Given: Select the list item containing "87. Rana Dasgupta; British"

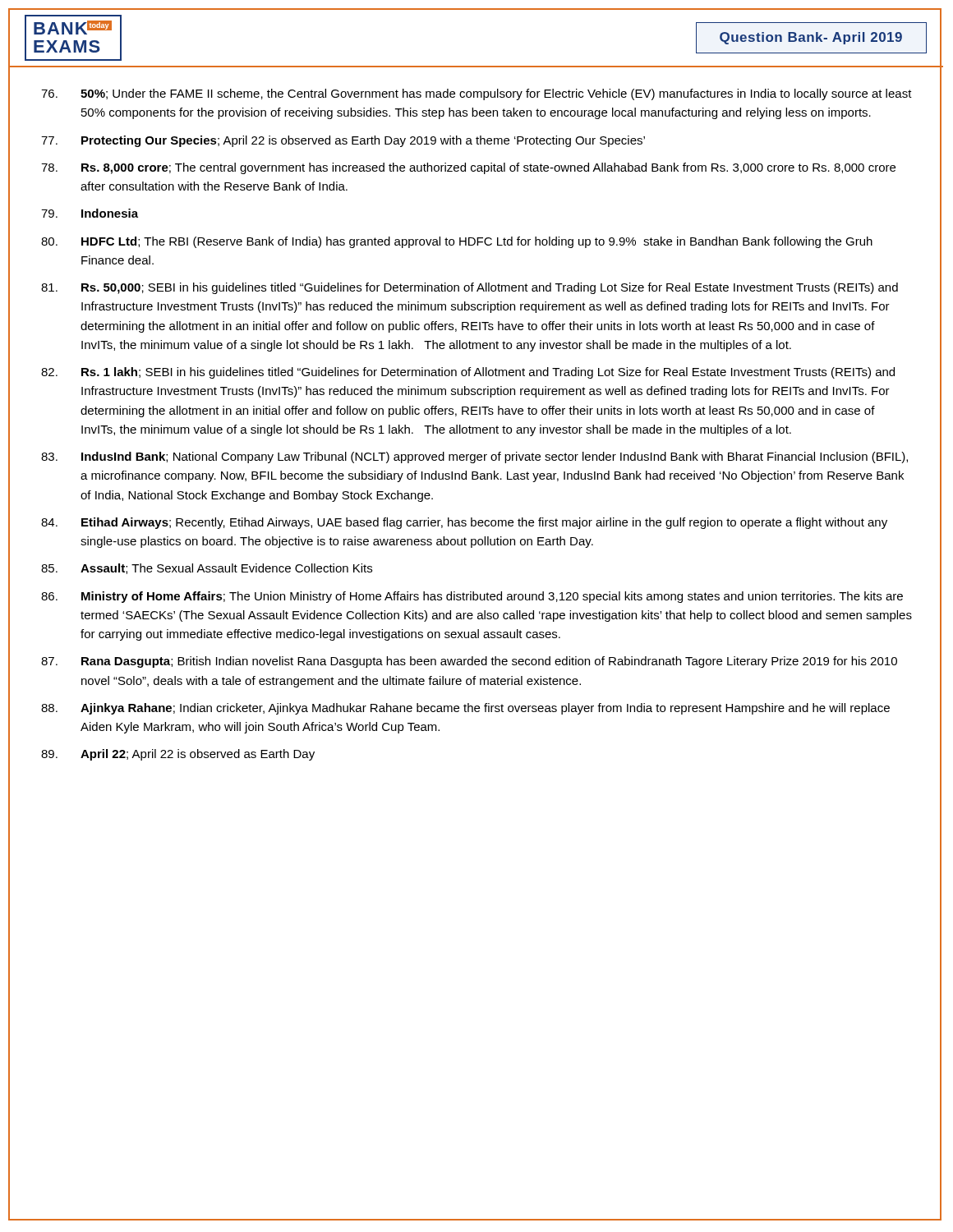Looking at the screenshot, I should (476, 671).
